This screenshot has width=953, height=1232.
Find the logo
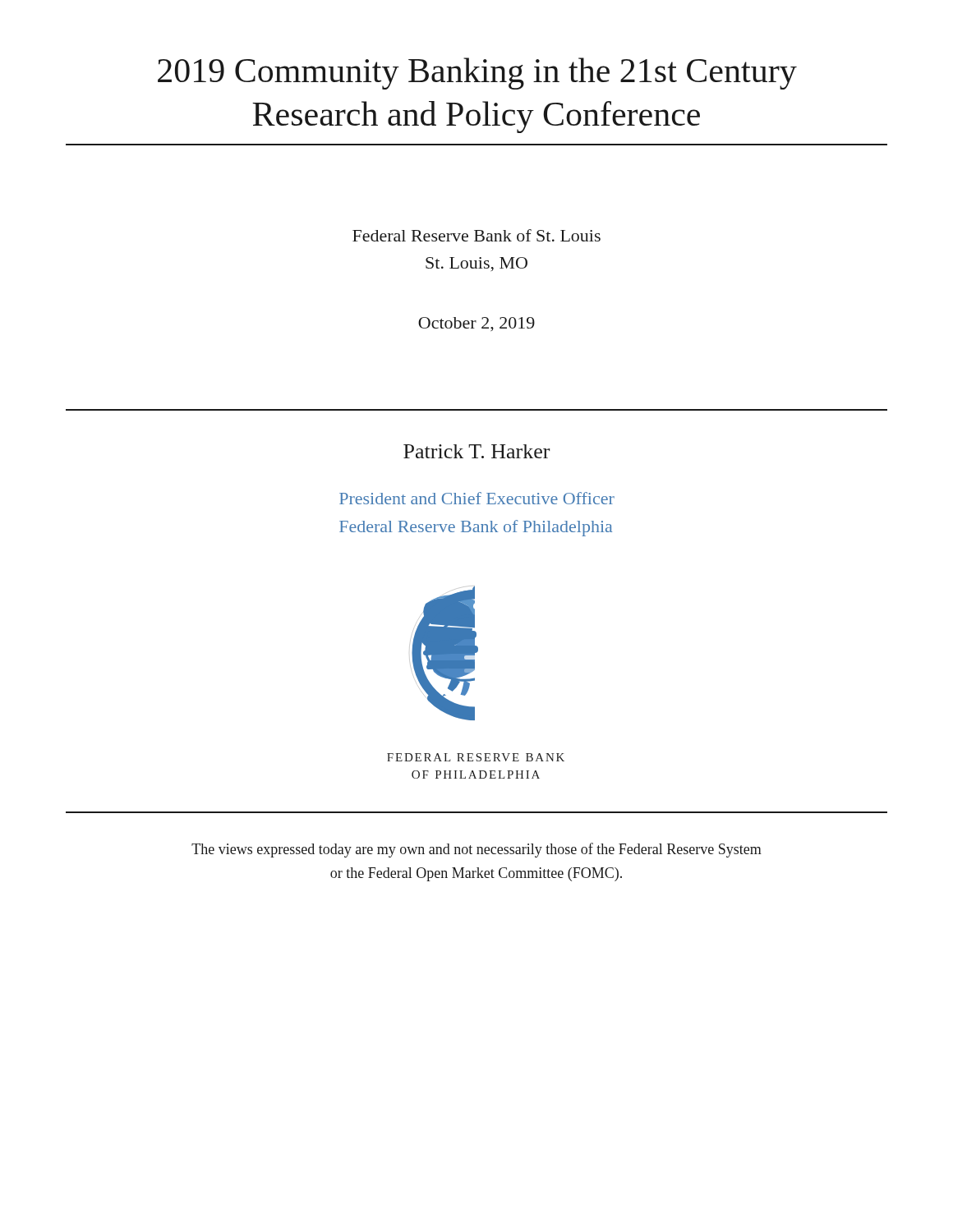click(x=476, y=683)
